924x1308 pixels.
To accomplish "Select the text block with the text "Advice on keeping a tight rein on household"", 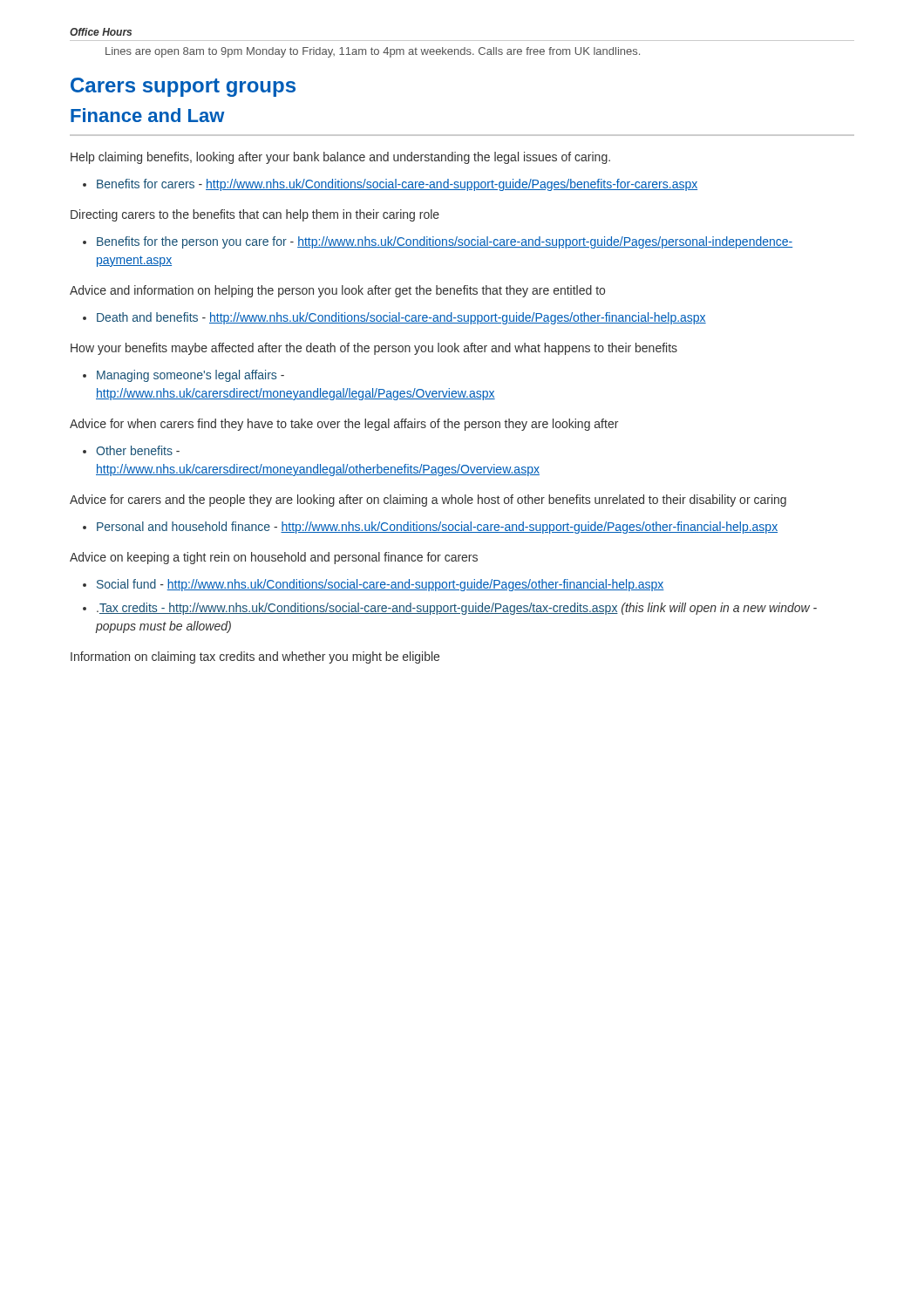I will click(462, 558).
